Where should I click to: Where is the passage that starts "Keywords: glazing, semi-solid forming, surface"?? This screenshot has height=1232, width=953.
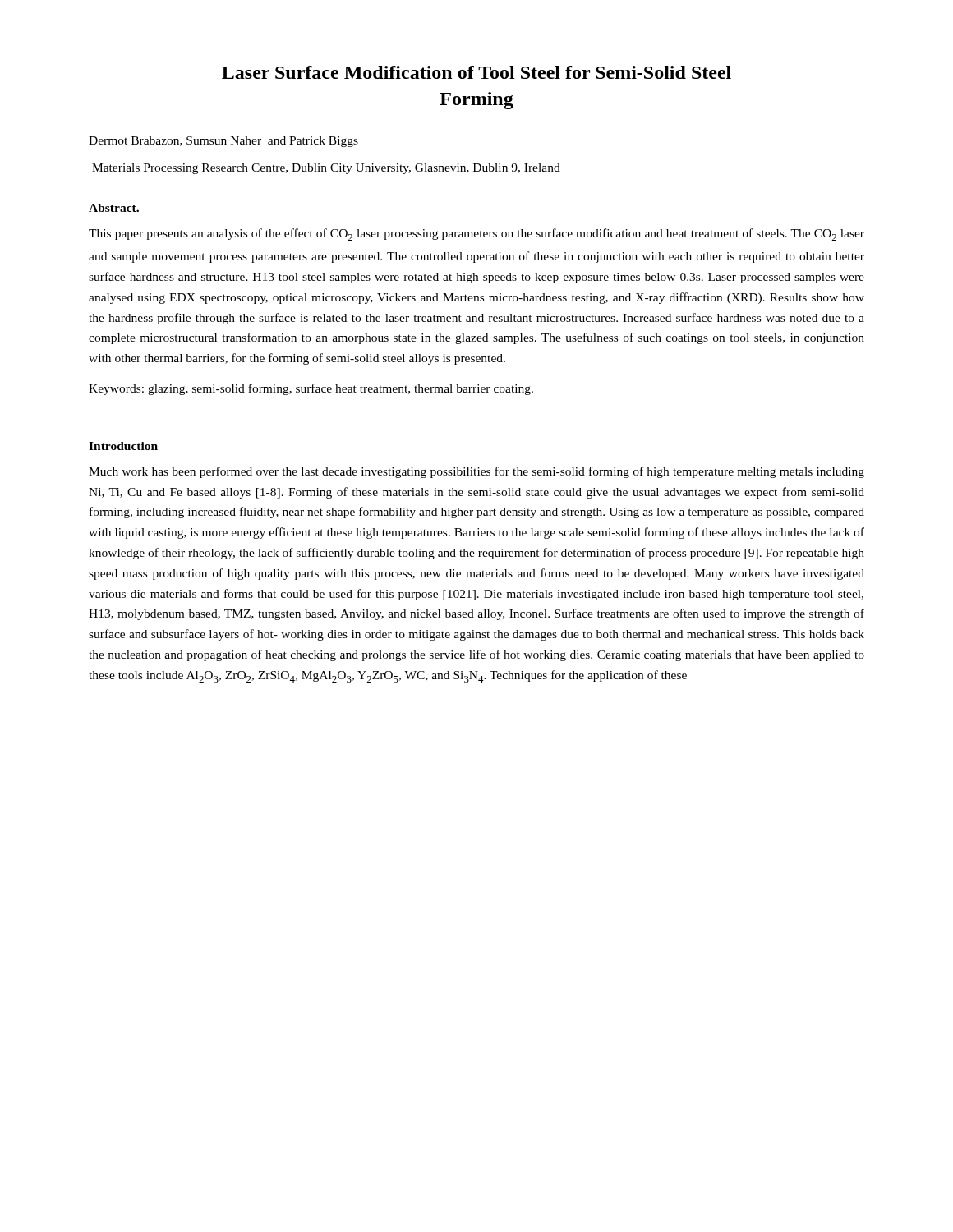coord(311,388)
